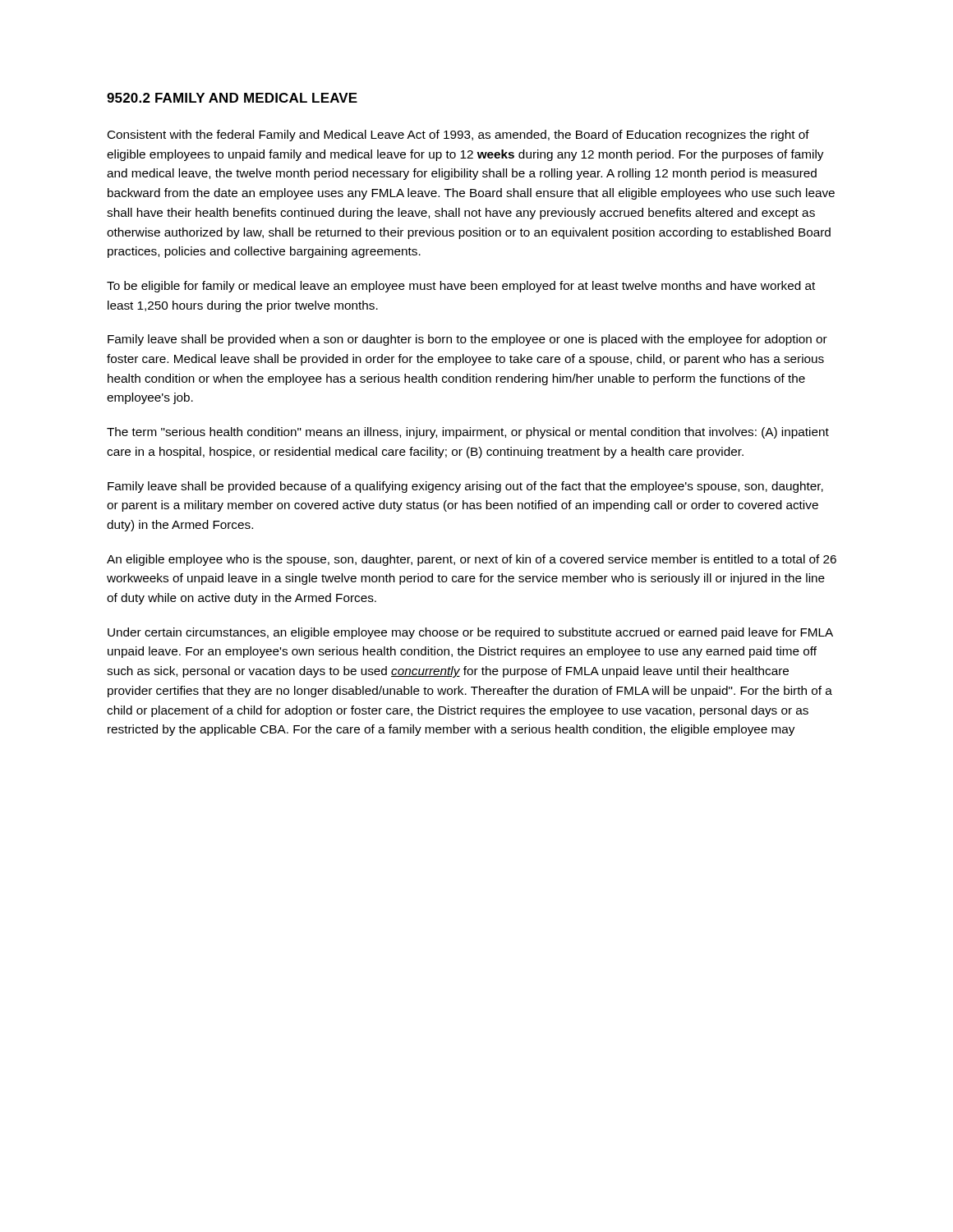Point to the text block starting "9520.2 FAMILY AND MEDICAL LEAVE"
The width and height of the screenshot is (953, 1232).
pos(232,98)
